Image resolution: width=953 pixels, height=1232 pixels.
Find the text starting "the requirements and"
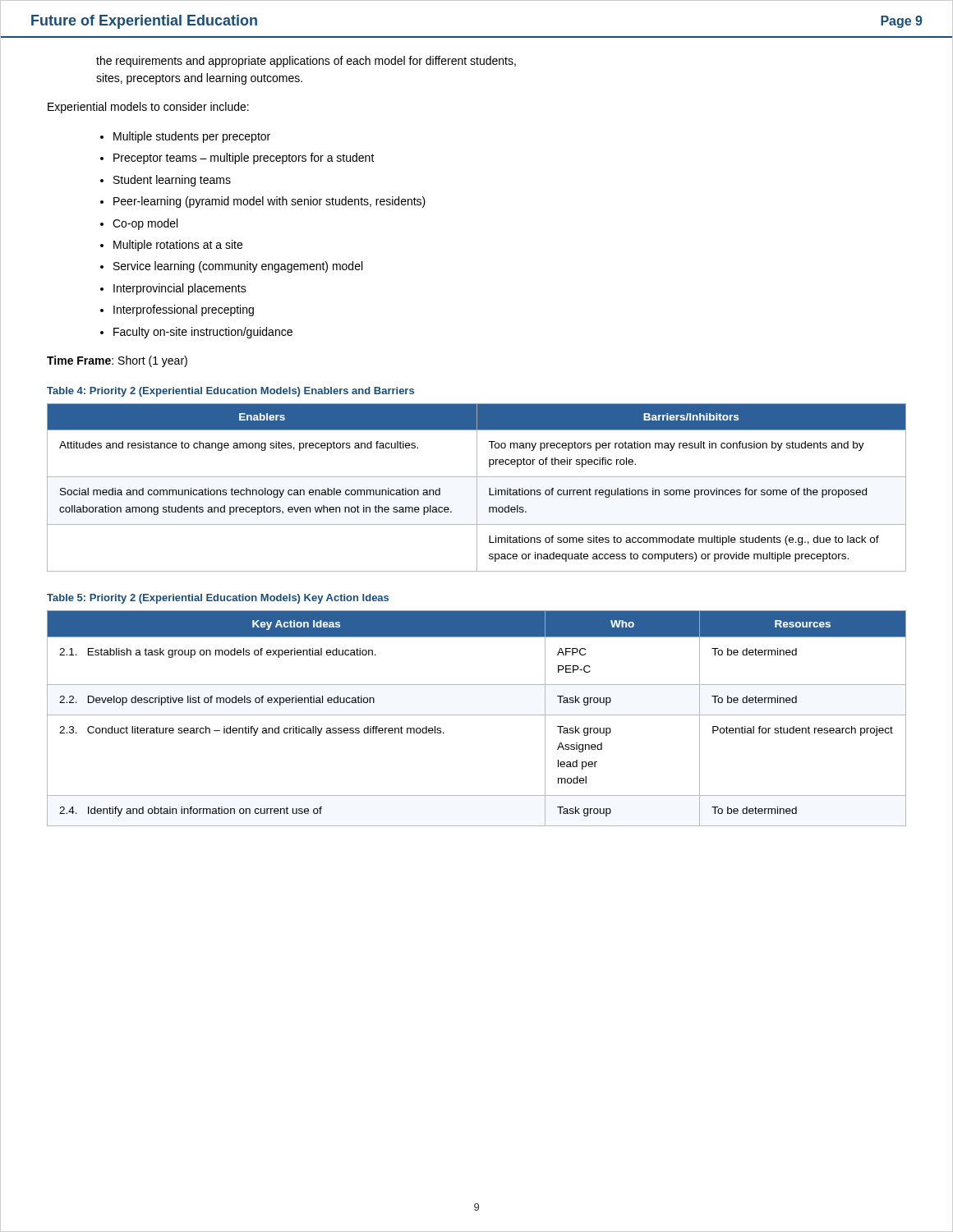(x=306, y=69)
